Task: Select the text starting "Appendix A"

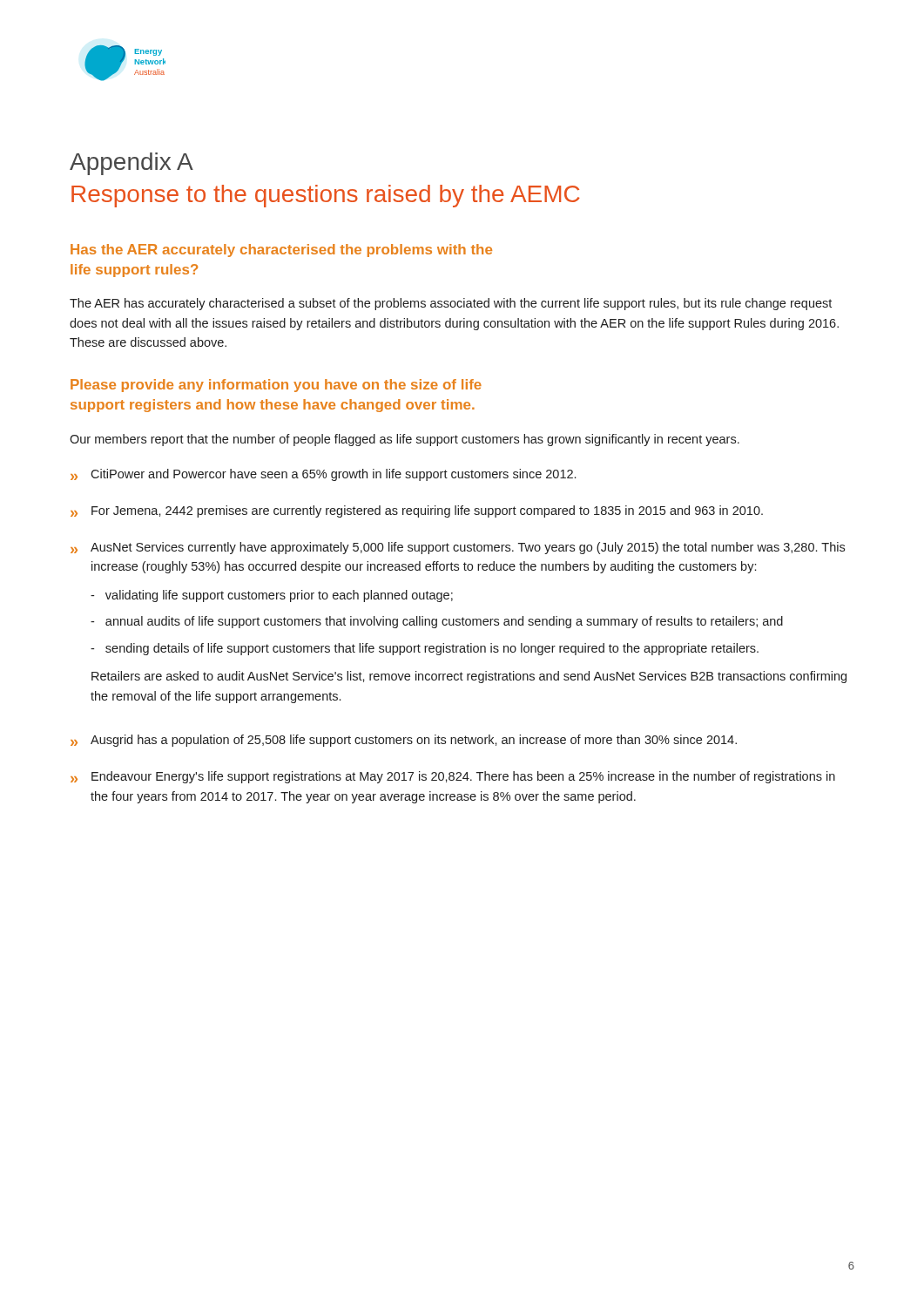Action: point(131,162)
